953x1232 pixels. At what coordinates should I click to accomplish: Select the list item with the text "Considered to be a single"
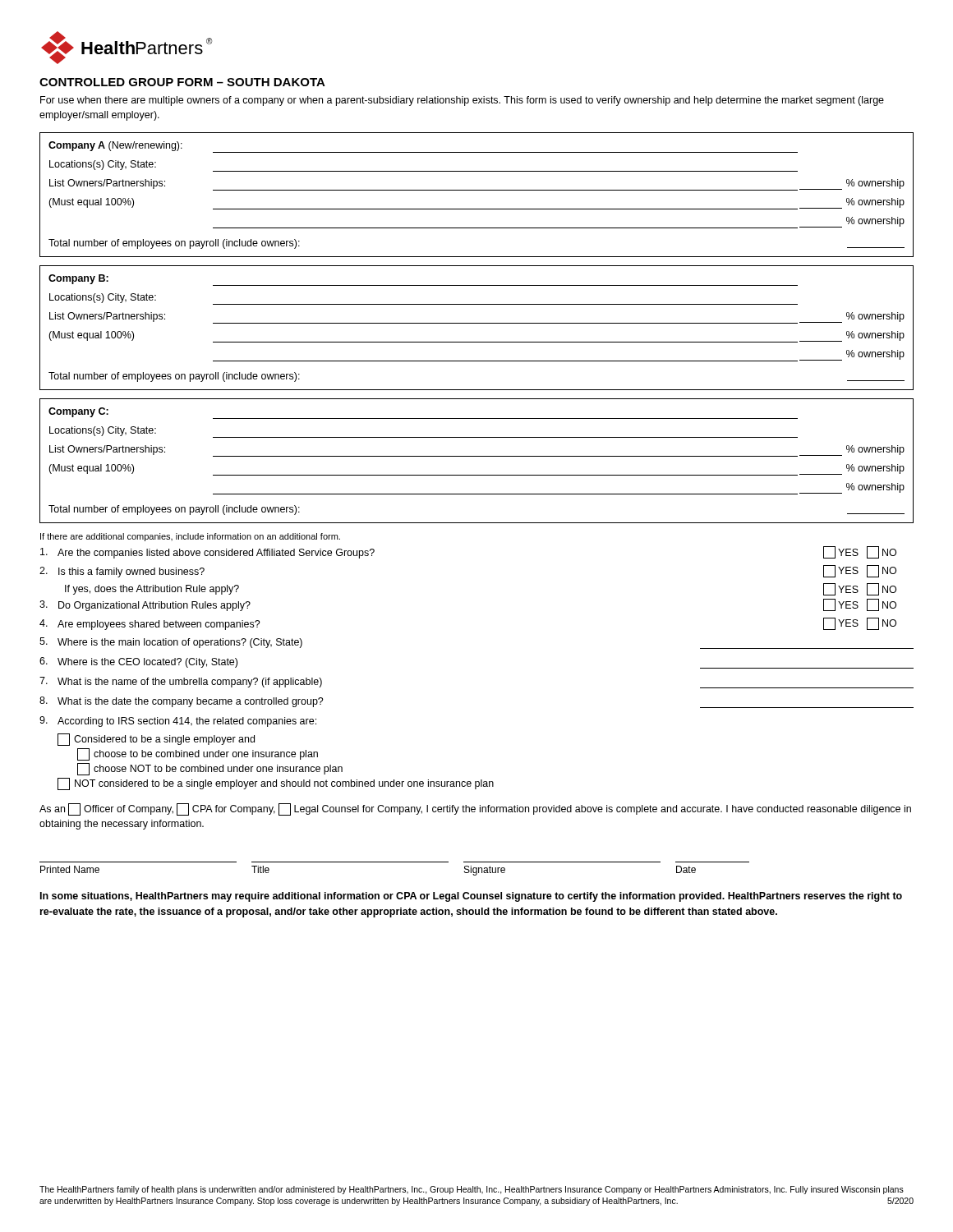point(156,739)
